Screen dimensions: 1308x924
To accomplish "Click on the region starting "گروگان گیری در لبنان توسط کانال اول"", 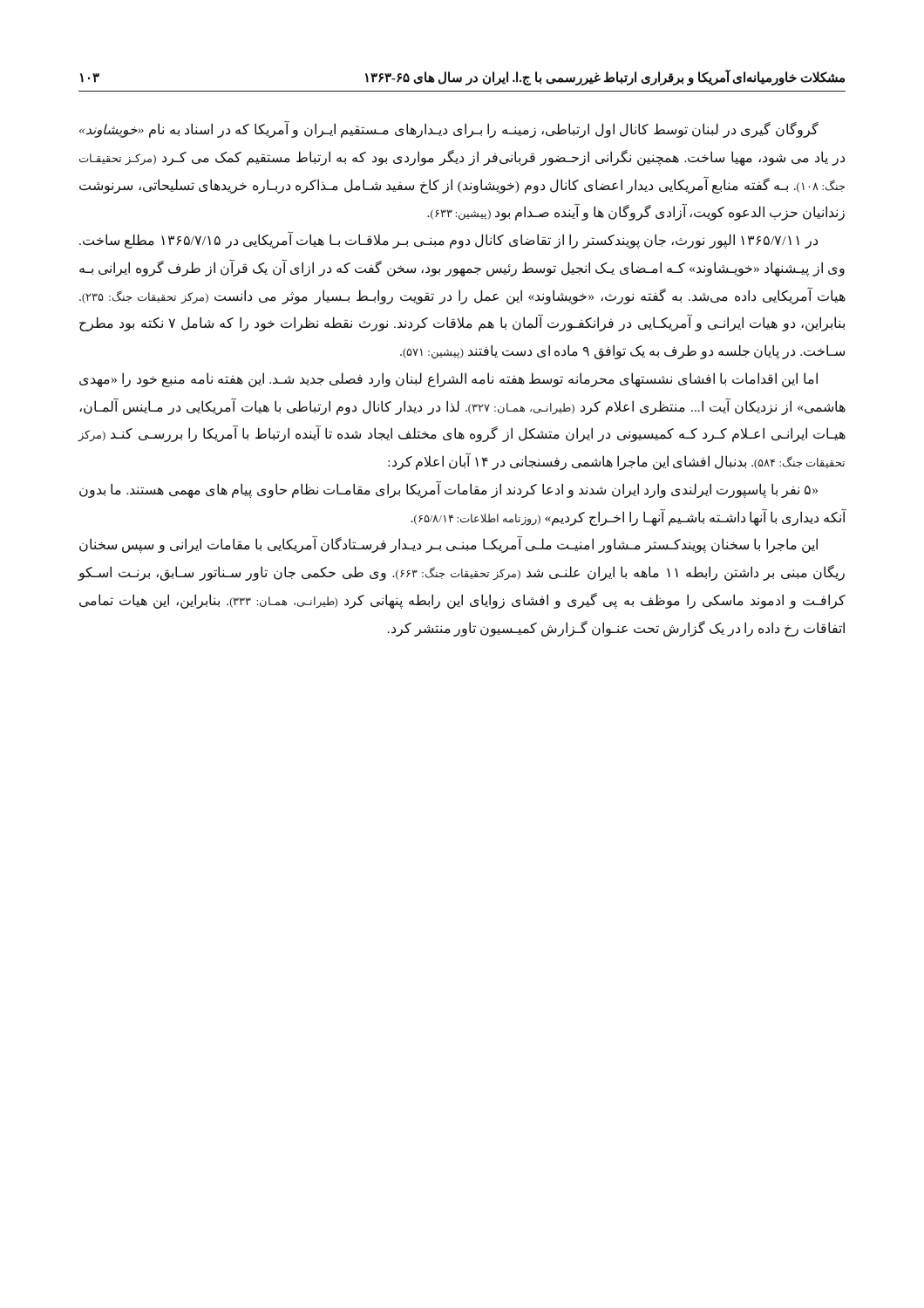I will (462, 171).
